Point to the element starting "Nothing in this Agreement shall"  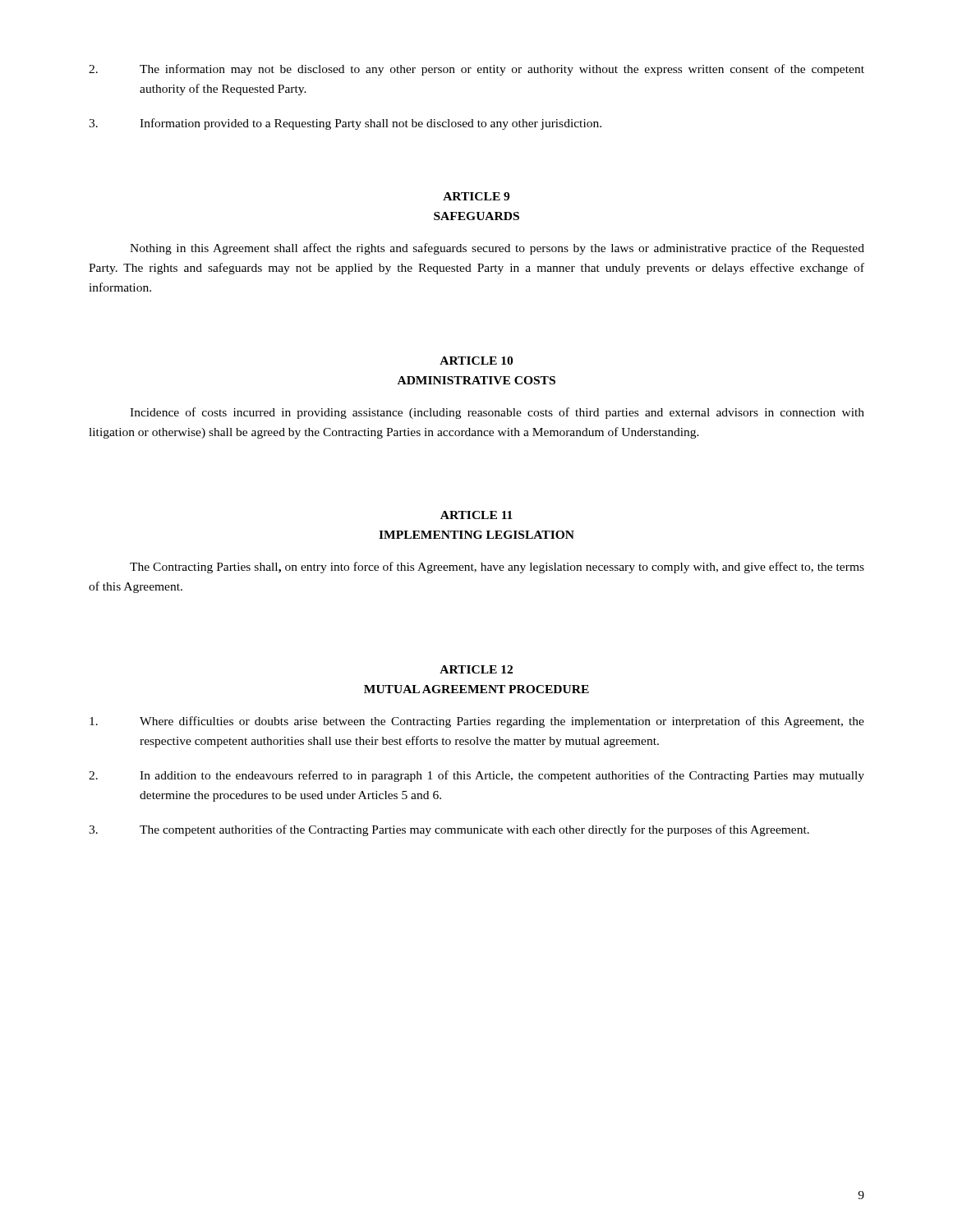click(x=476, y=267)
